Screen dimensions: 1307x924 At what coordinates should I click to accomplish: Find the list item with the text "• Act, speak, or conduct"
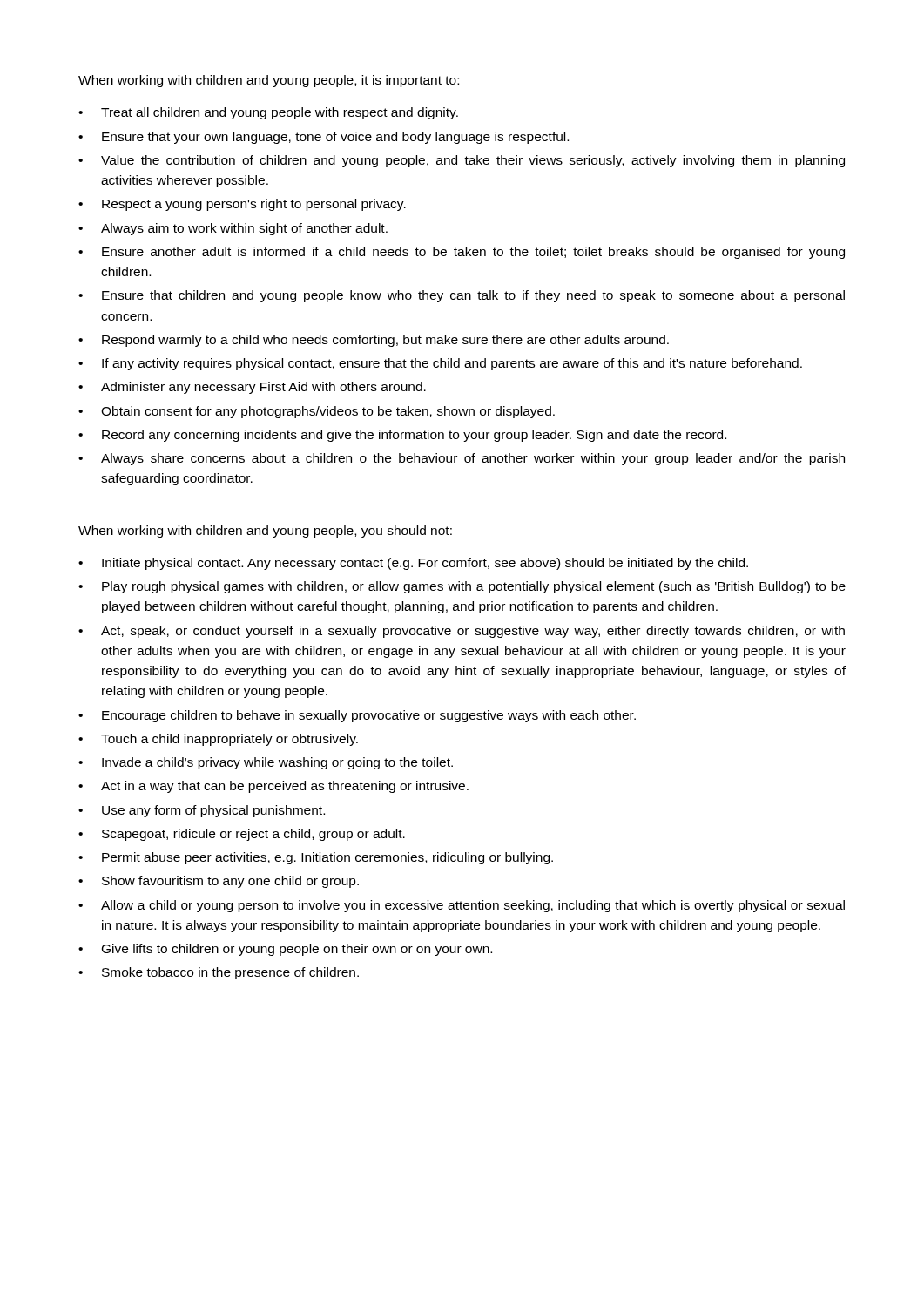click(462, 660)
